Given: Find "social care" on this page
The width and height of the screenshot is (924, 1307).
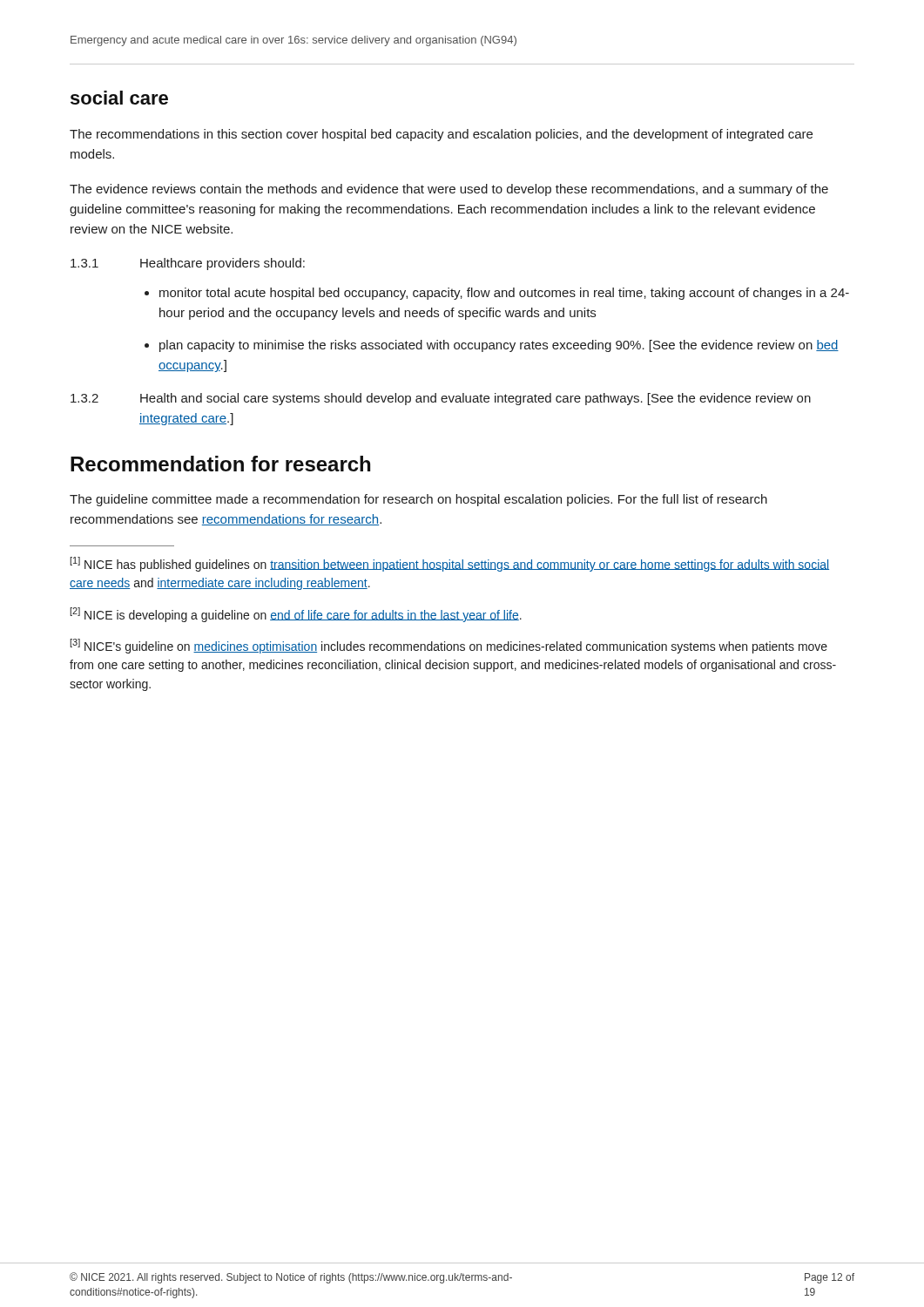Looking at the screenshot, I should [x=119, y=98].
